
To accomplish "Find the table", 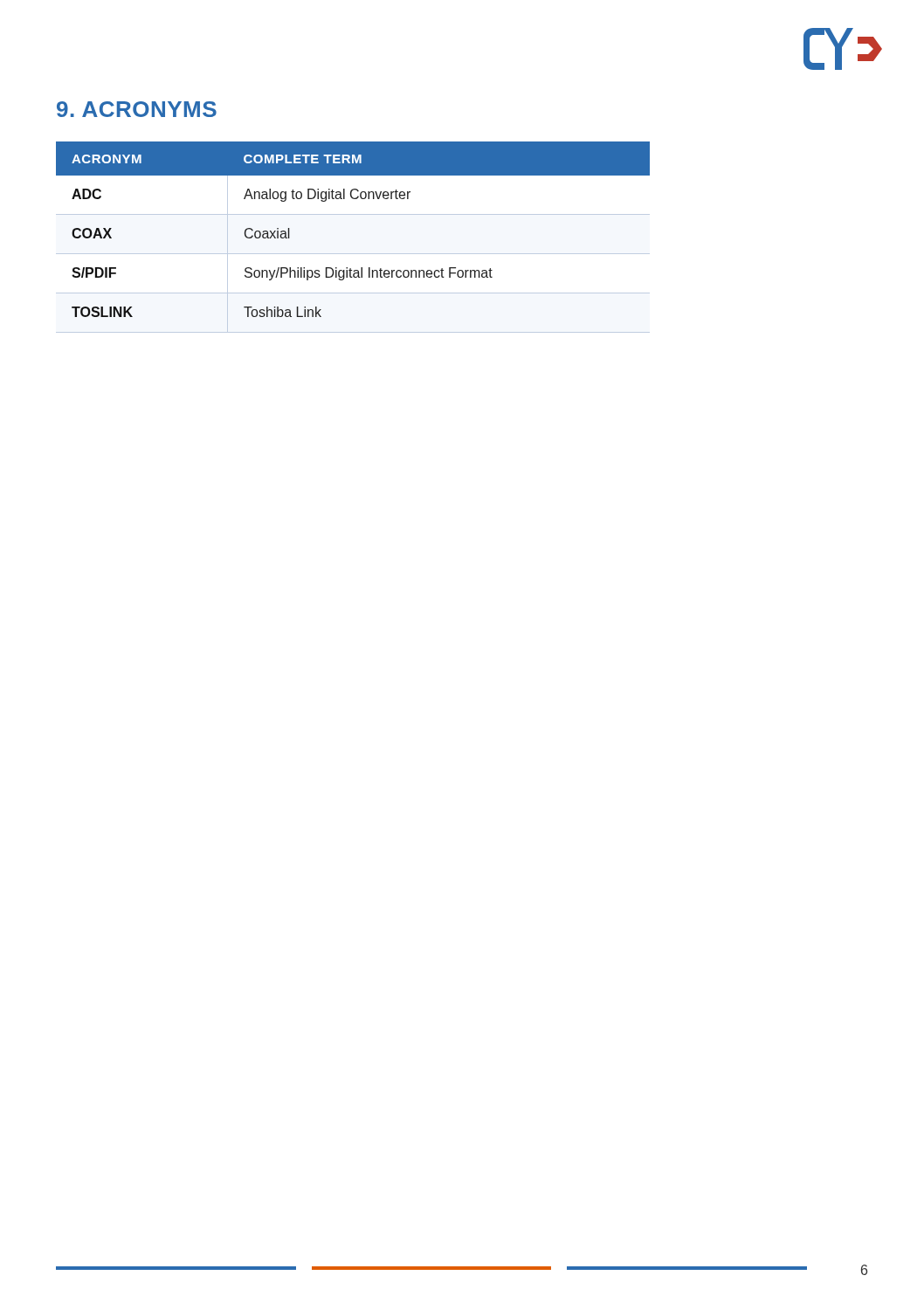I will (353, 237).
